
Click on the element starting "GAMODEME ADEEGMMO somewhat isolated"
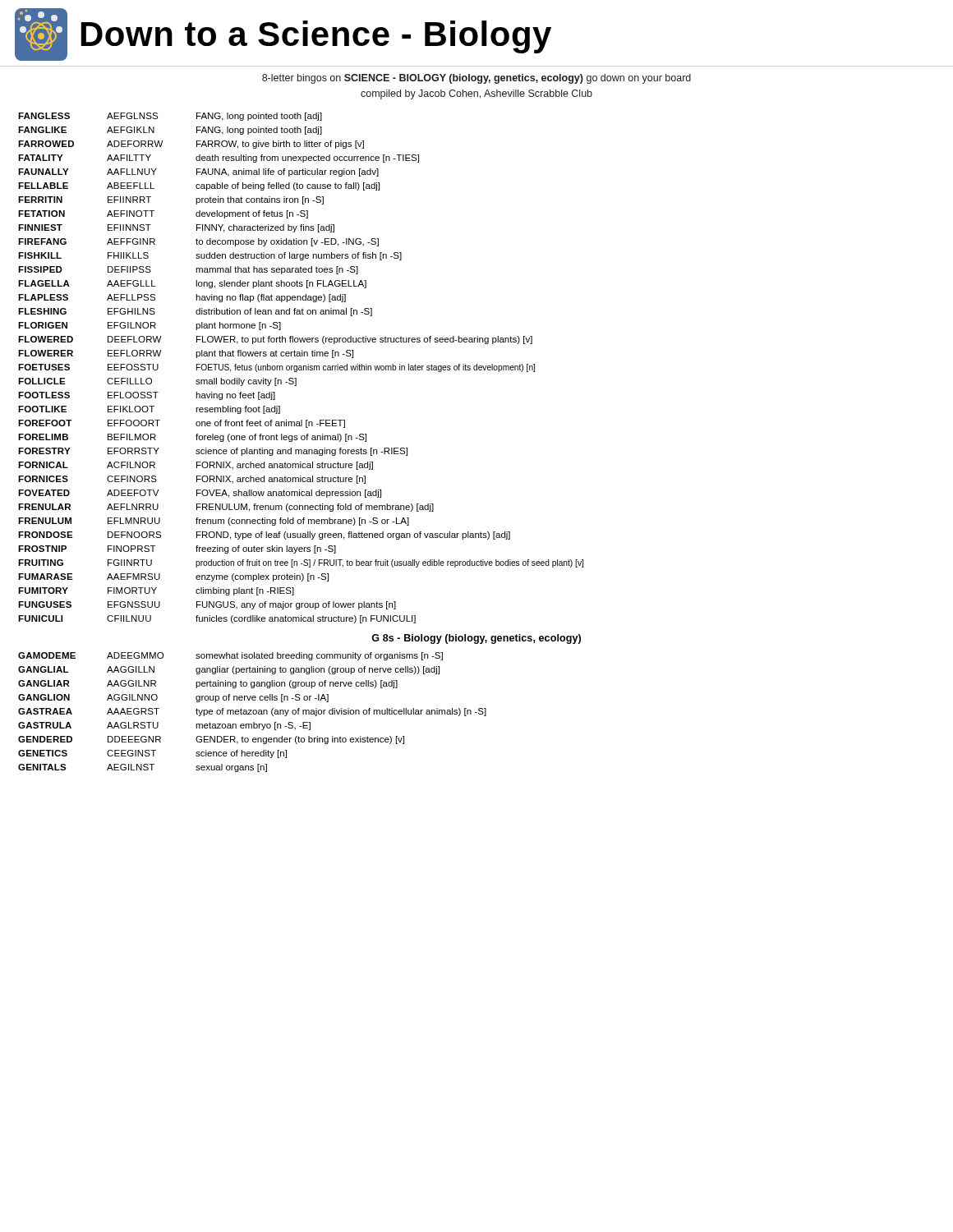click(x=476, y=655)
